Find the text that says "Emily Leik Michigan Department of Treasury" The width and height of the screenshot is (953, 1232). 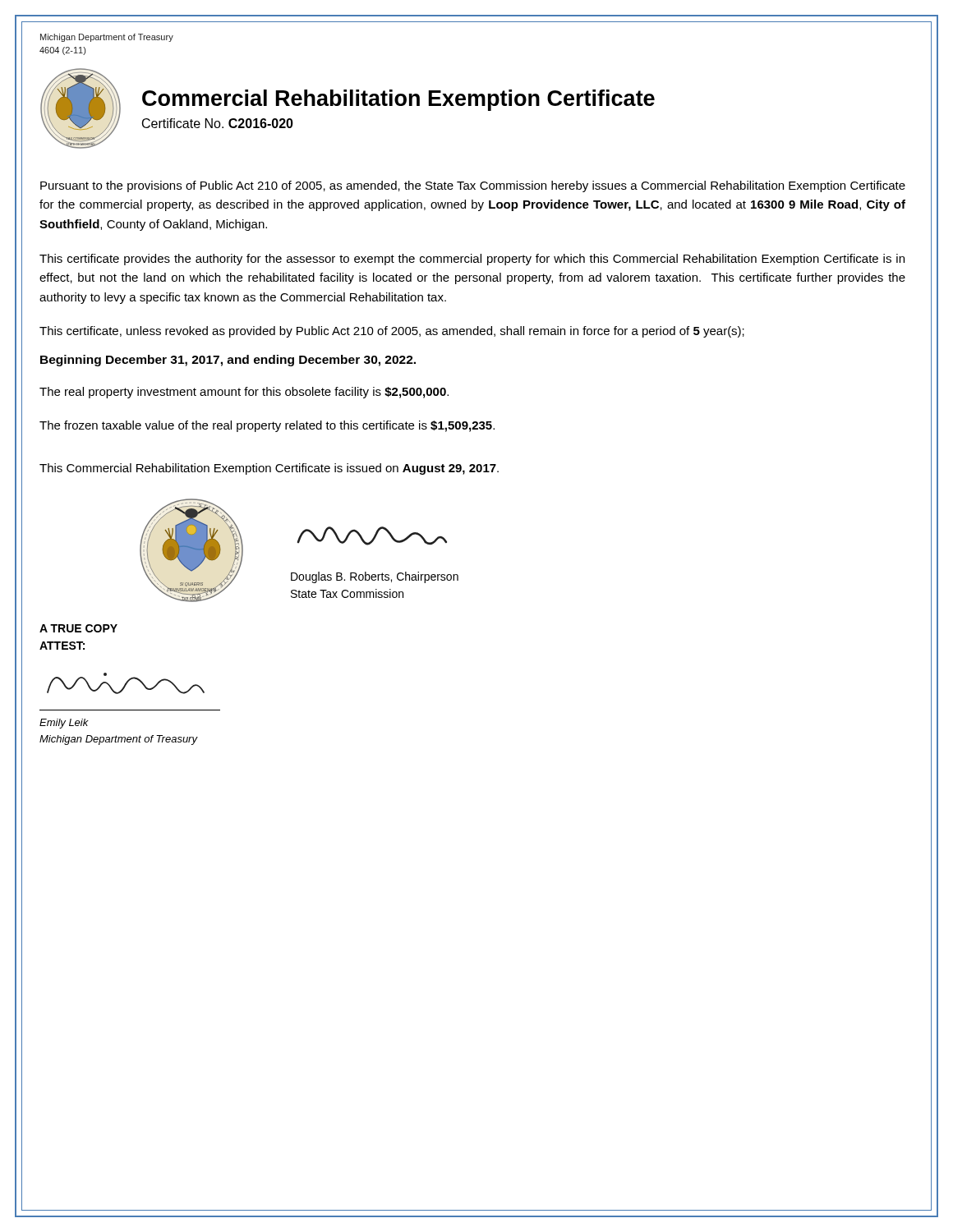pos(118,731)
